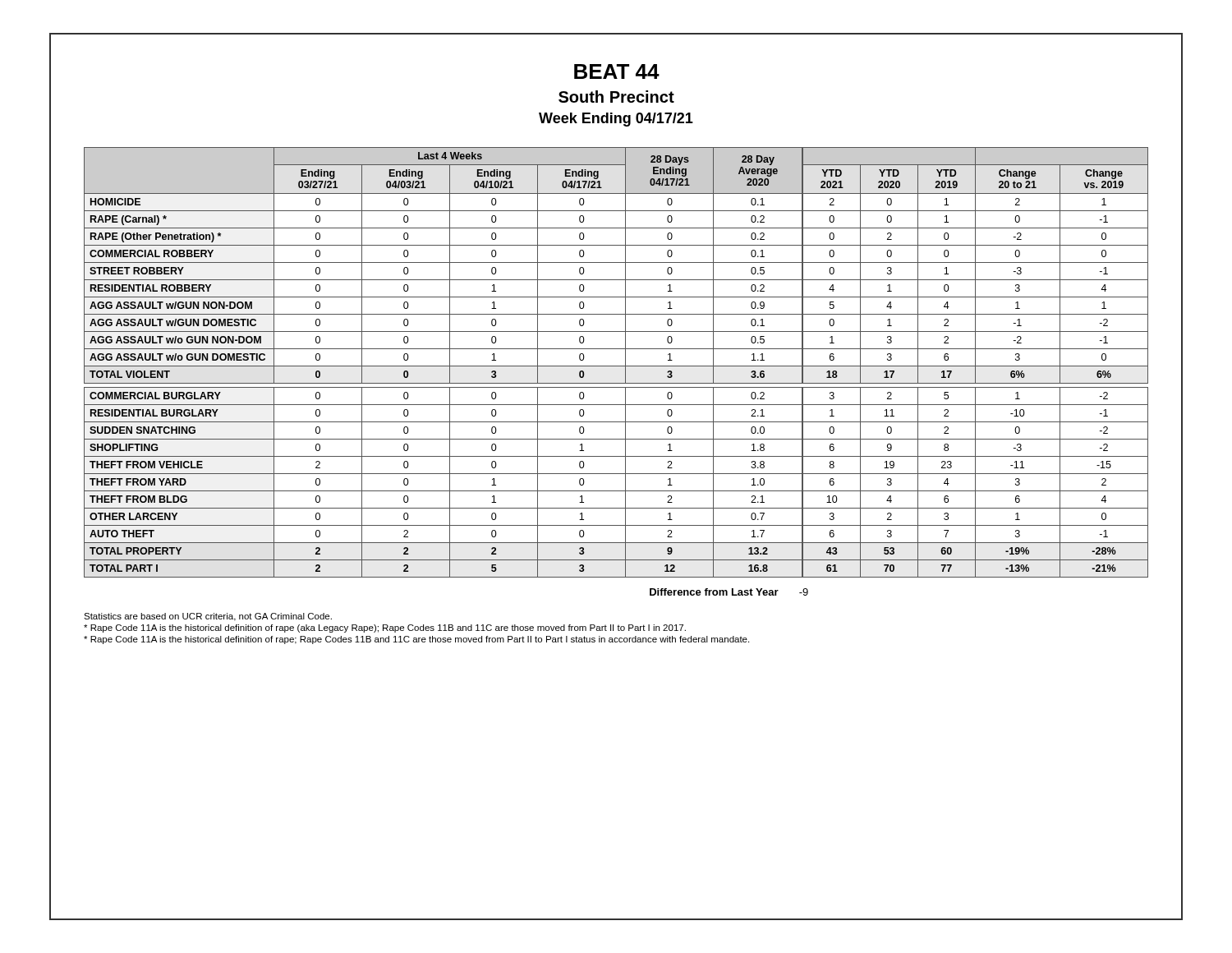Viewport: 1232px width, 953px height.
Task: Locate the block of text that opens with "Statistics are based on UCR criteria,"
Action: pyautogui.click(x=616, y=616)
